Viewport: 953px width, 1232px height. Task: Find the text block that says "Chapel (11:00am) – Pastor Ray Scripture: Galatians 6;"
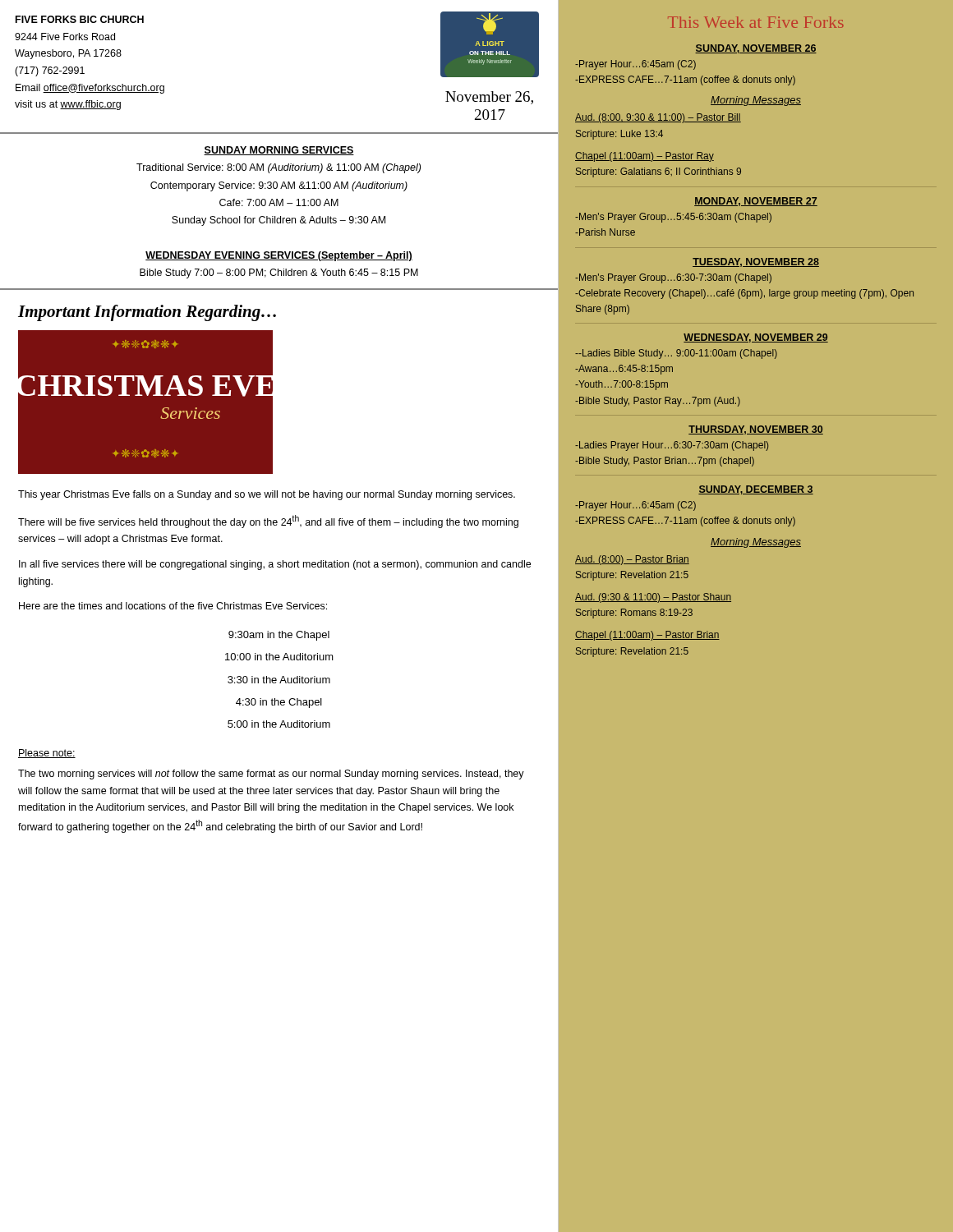658,164
